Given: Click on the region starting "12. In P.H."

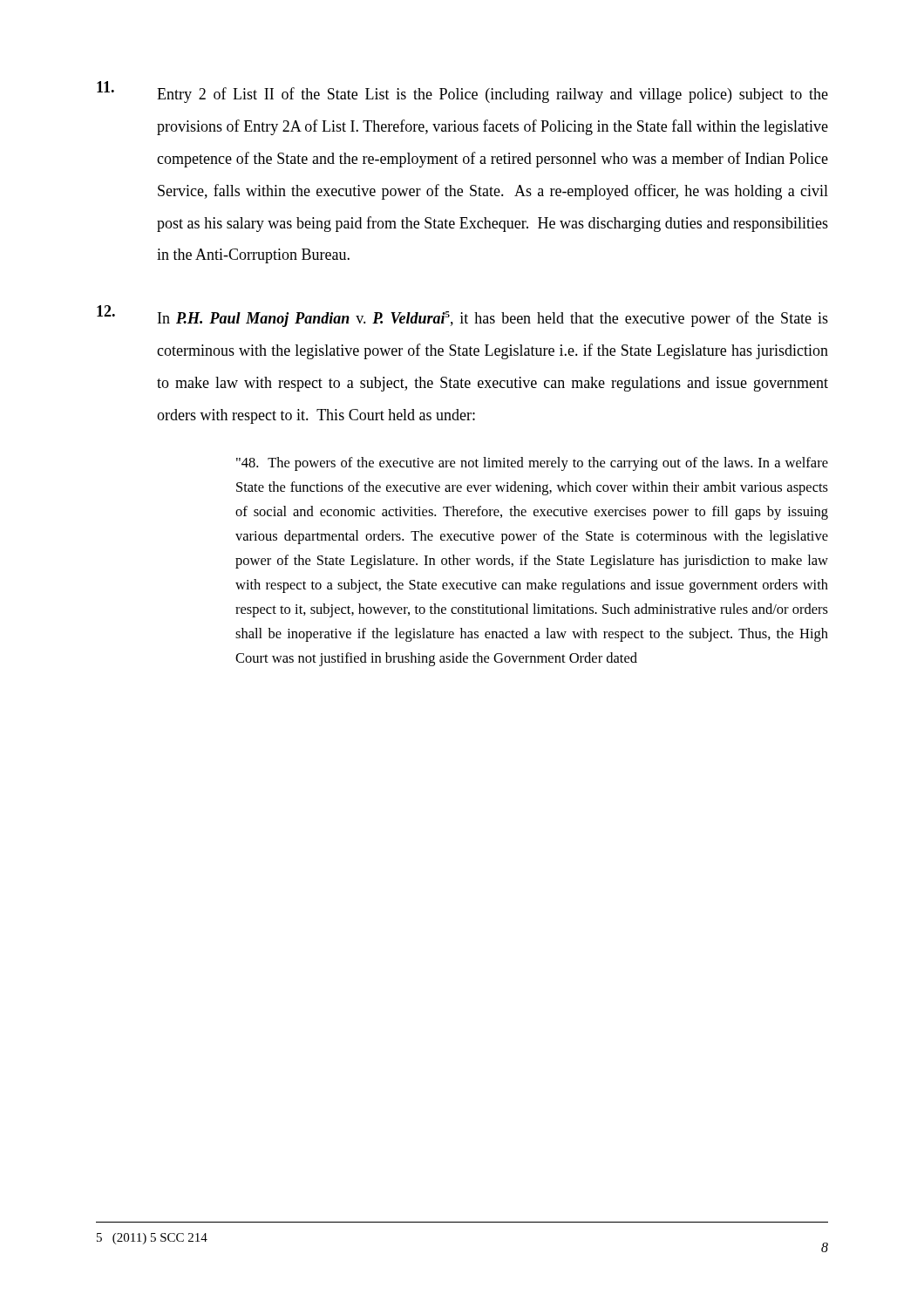Looking at the screenshot, I should tap(462, 497).
